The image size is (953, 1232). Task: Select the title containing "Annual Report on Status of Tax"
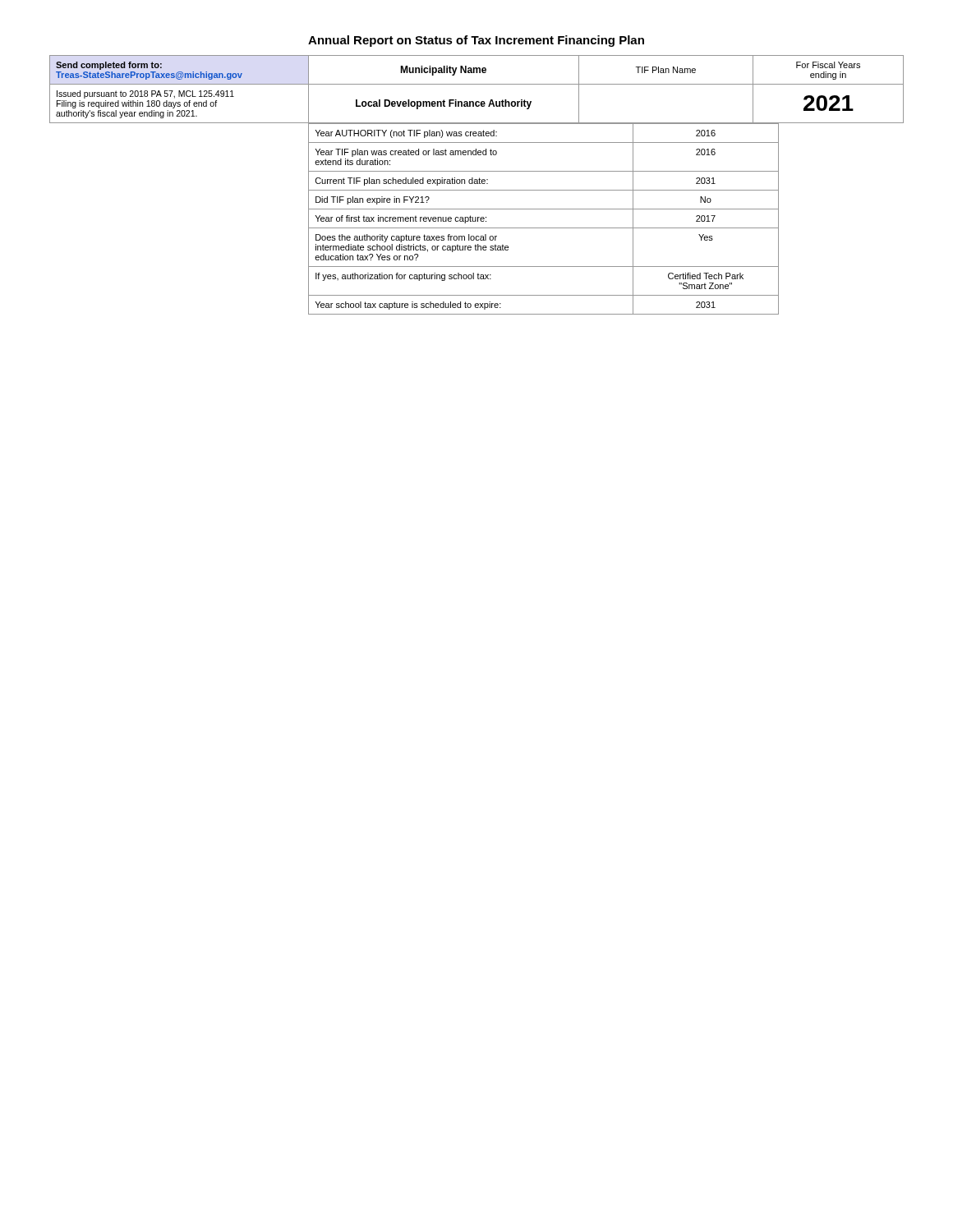point(476,40)
